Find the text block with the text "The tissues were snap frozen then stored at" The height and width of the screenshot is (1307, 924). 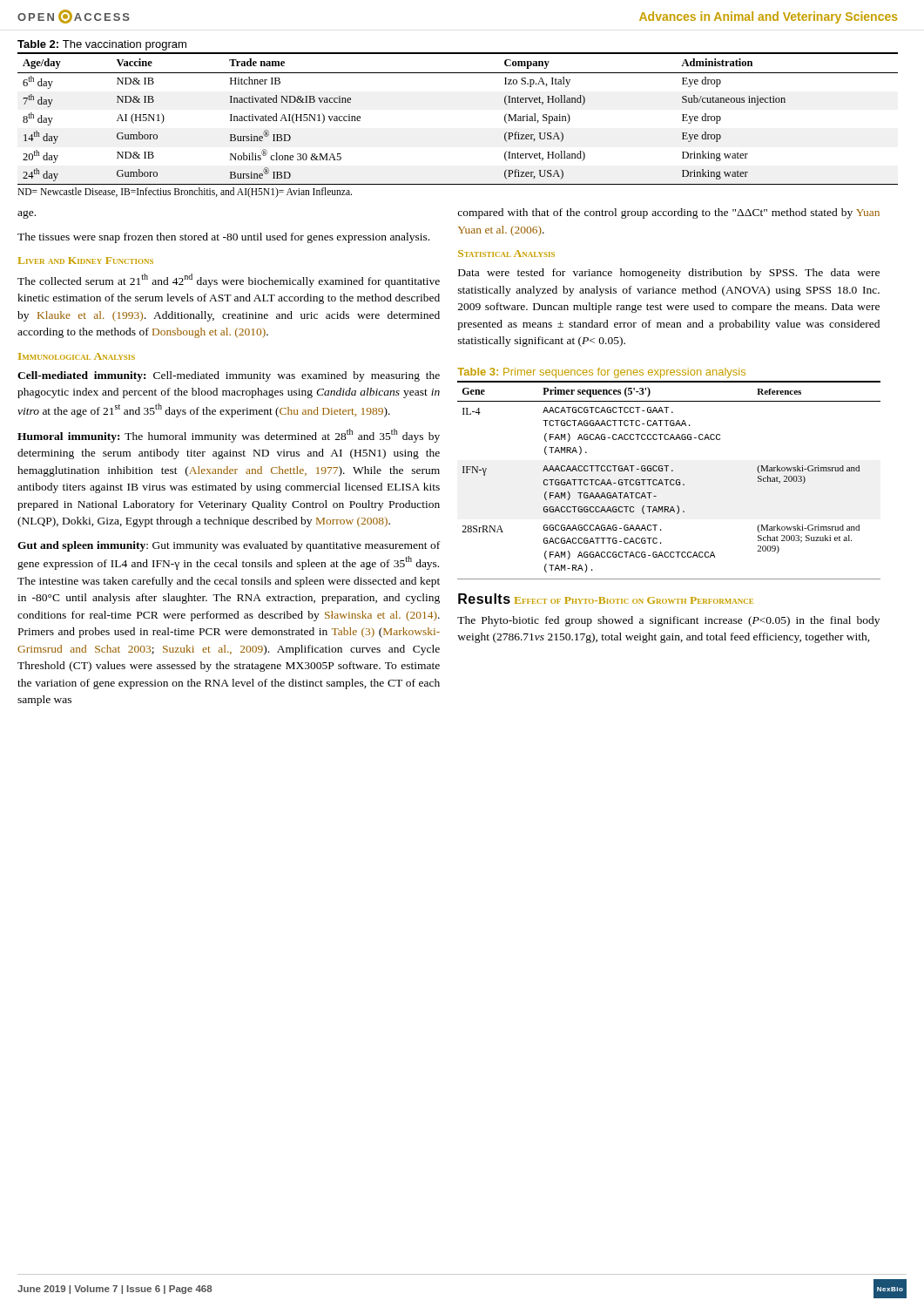pyautogui.click(x=224, y=236)
